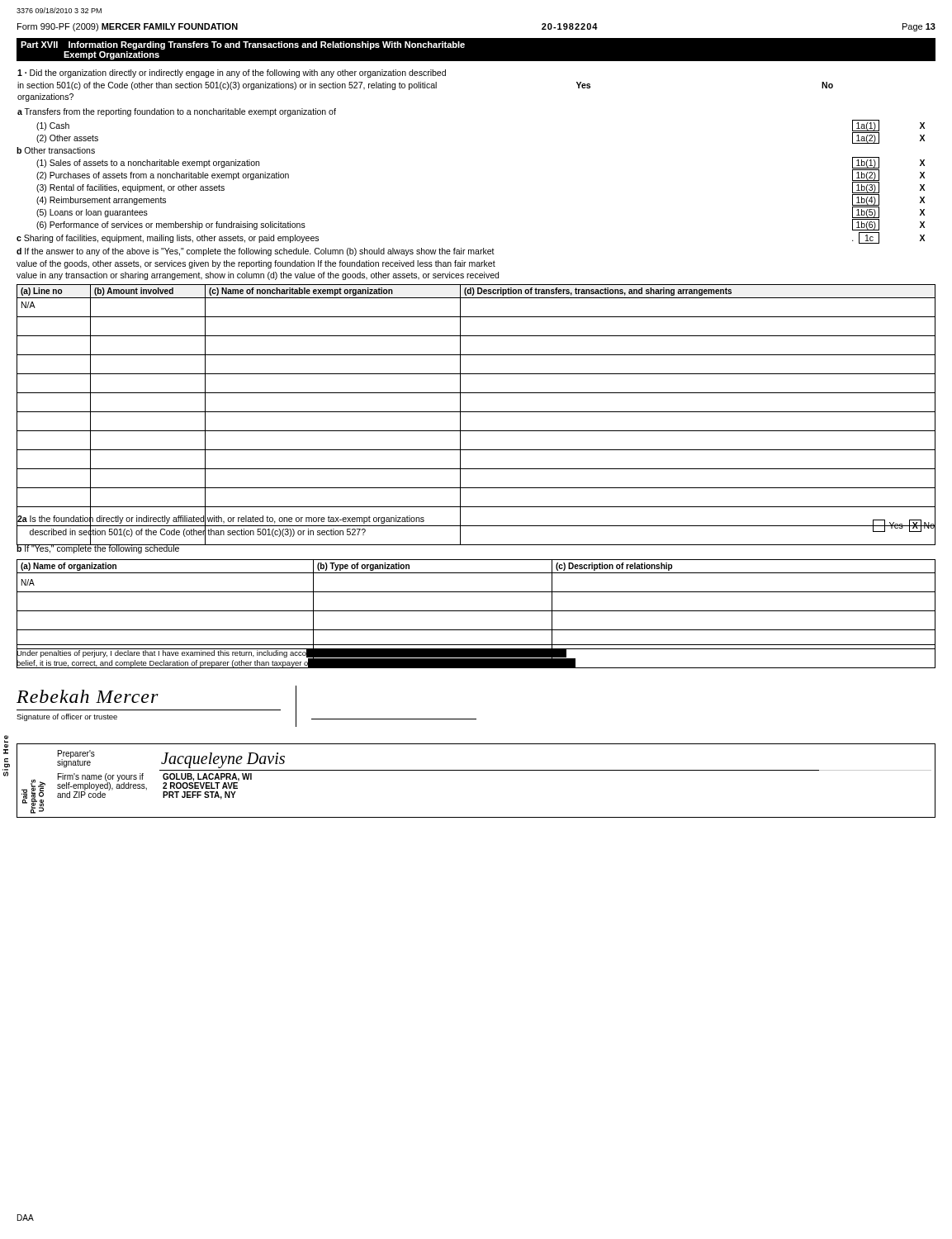This screenshot has width=952, height=1239.
Task: Where does it say "(2) Other assets 1a(2) X"?
Action: [66, 138]
